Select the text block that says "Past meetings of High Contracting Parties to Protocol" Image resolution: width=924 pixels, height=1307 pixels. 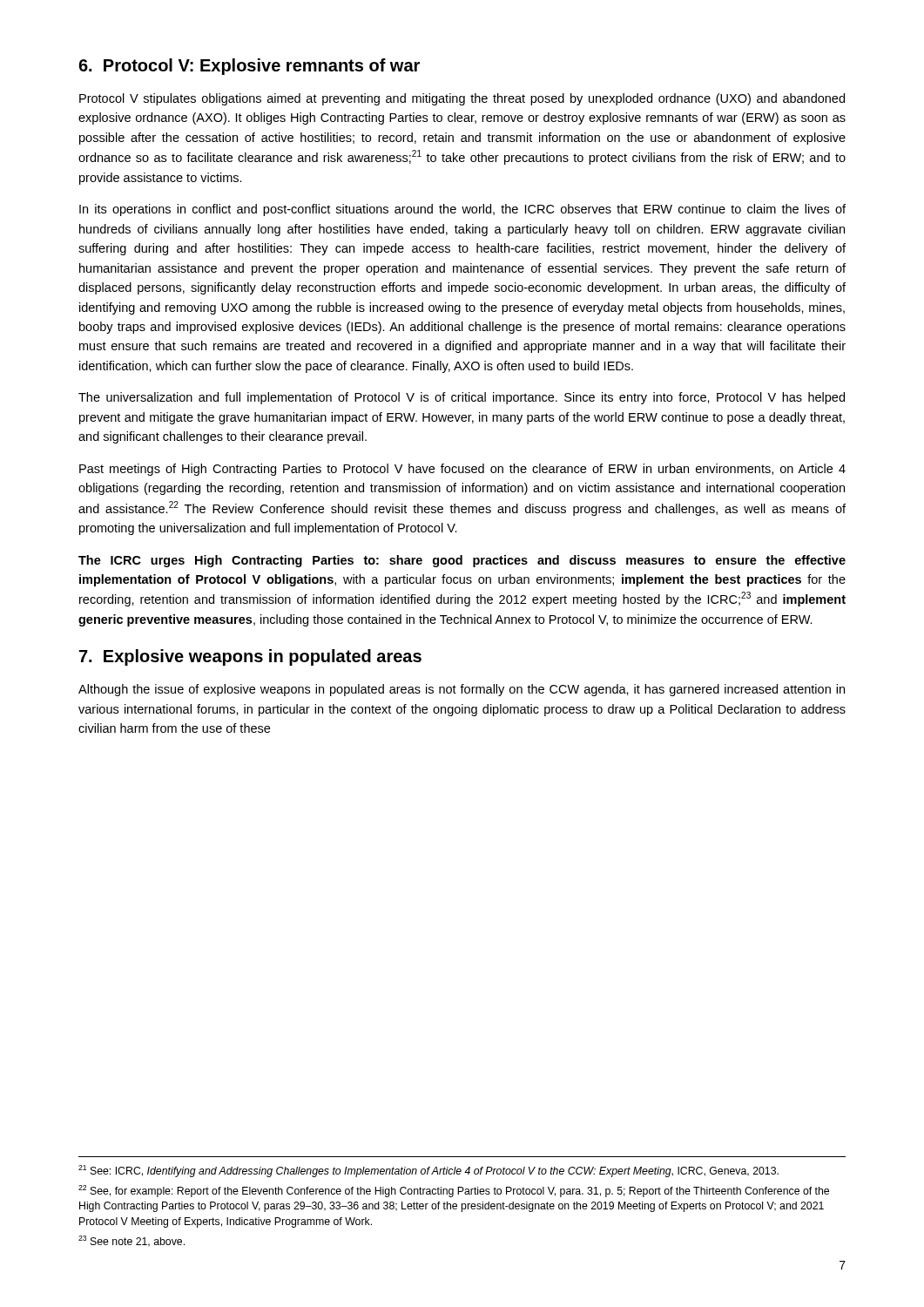click(462, 498)
